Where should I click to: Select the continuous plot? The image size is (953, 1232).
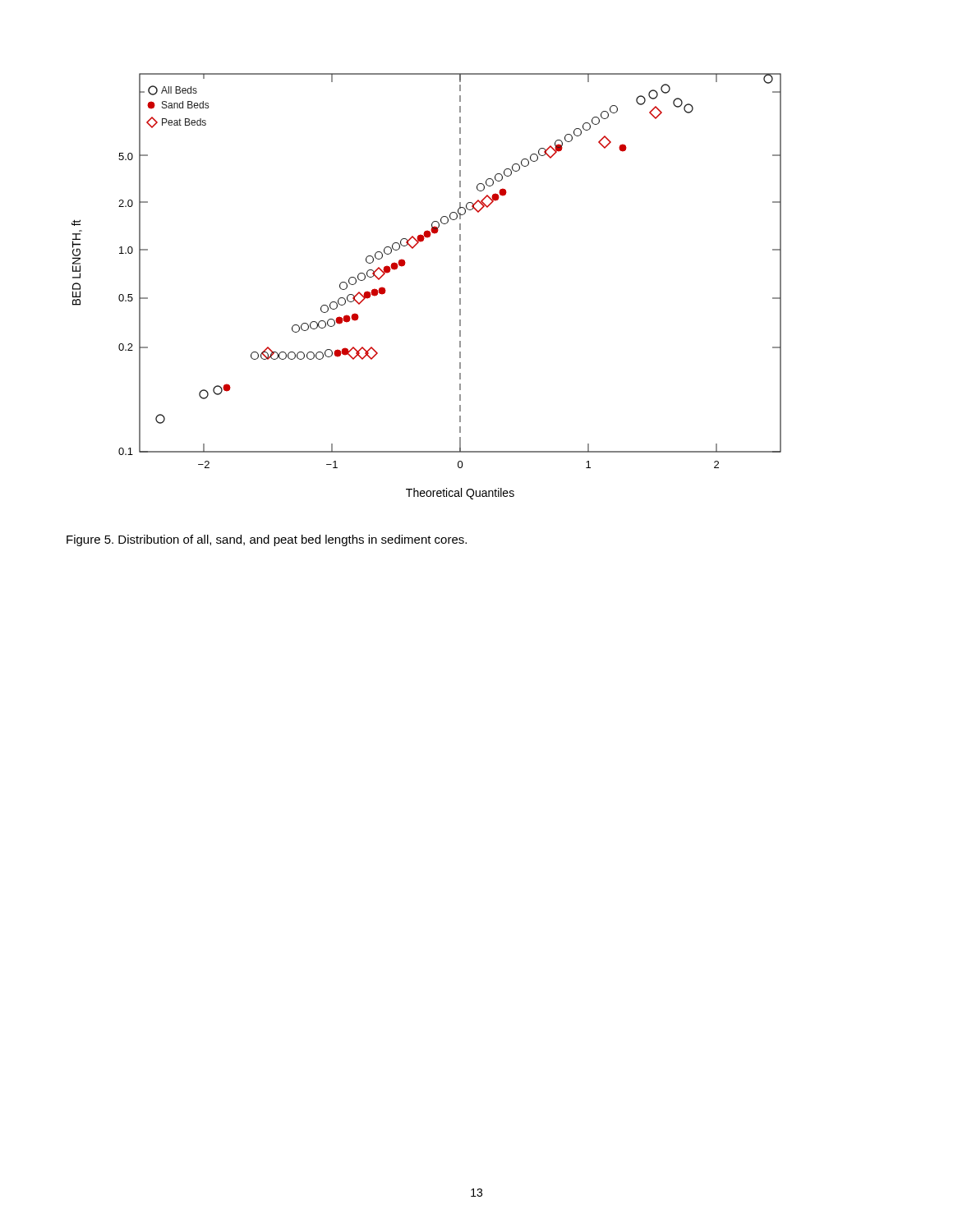[452, 283]
